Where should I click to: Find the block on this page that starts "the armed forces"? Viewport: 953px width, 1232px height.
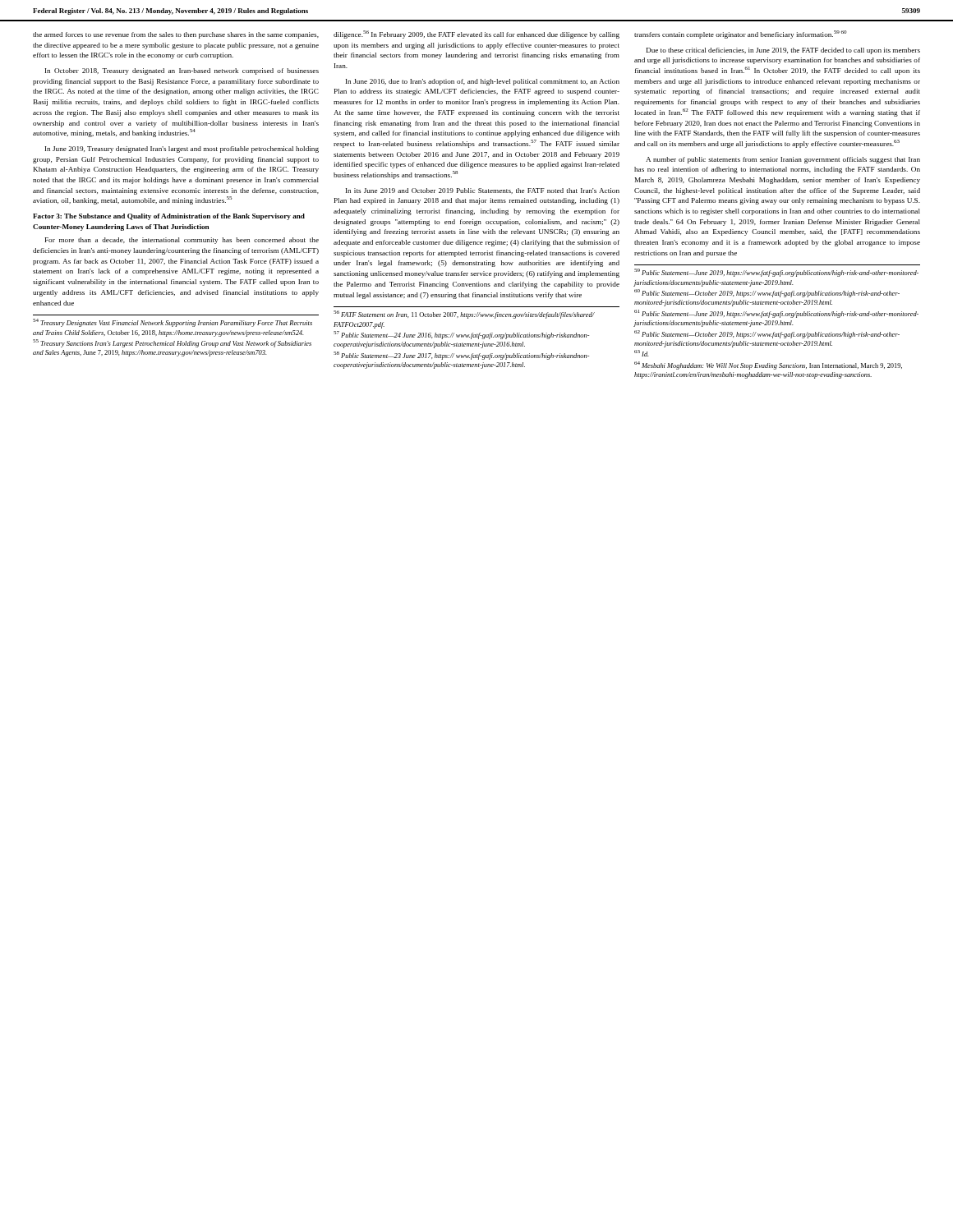coord(176,118)
